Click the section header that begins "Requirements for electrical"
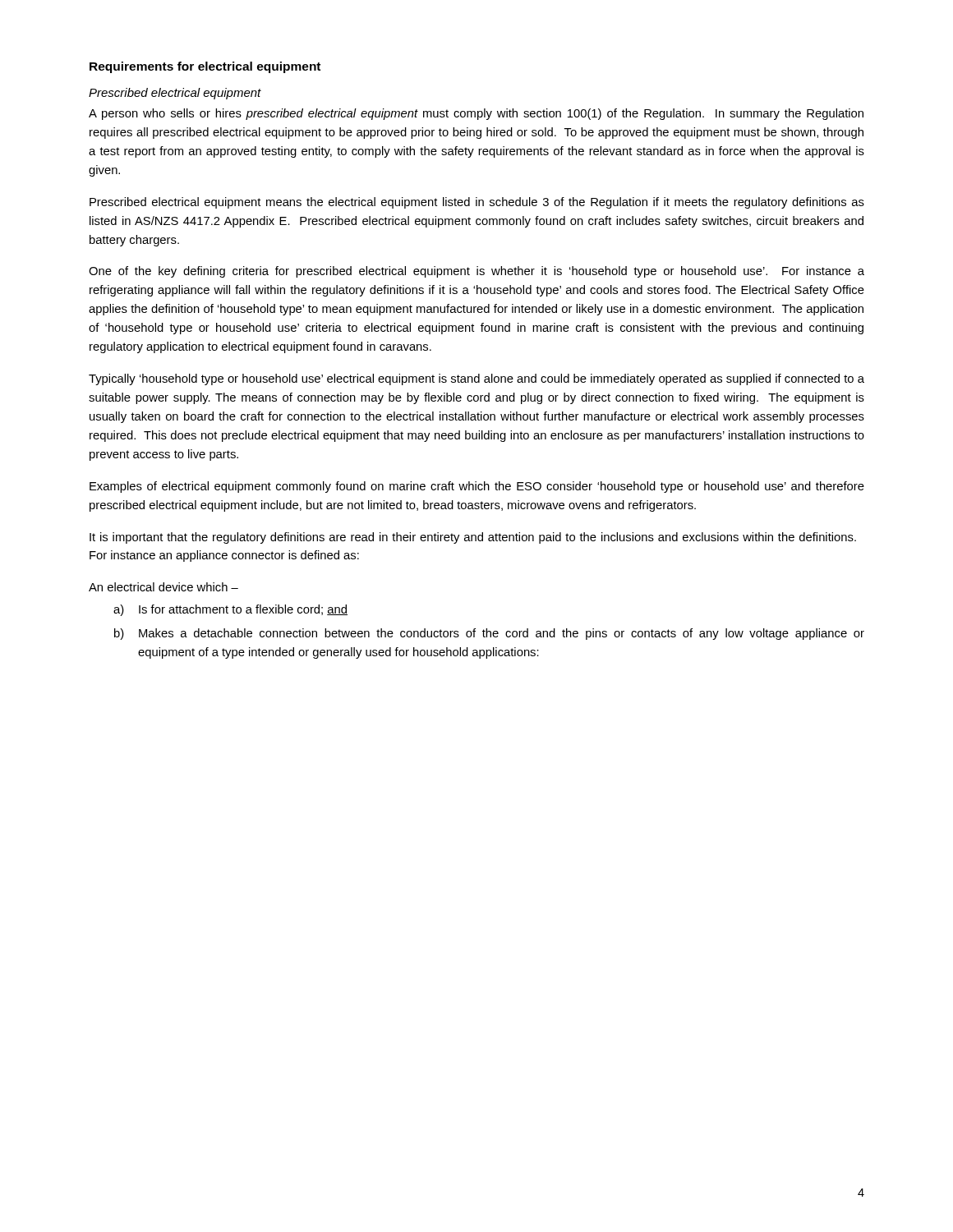This screenshot has width=953, height=1232. 205,66
